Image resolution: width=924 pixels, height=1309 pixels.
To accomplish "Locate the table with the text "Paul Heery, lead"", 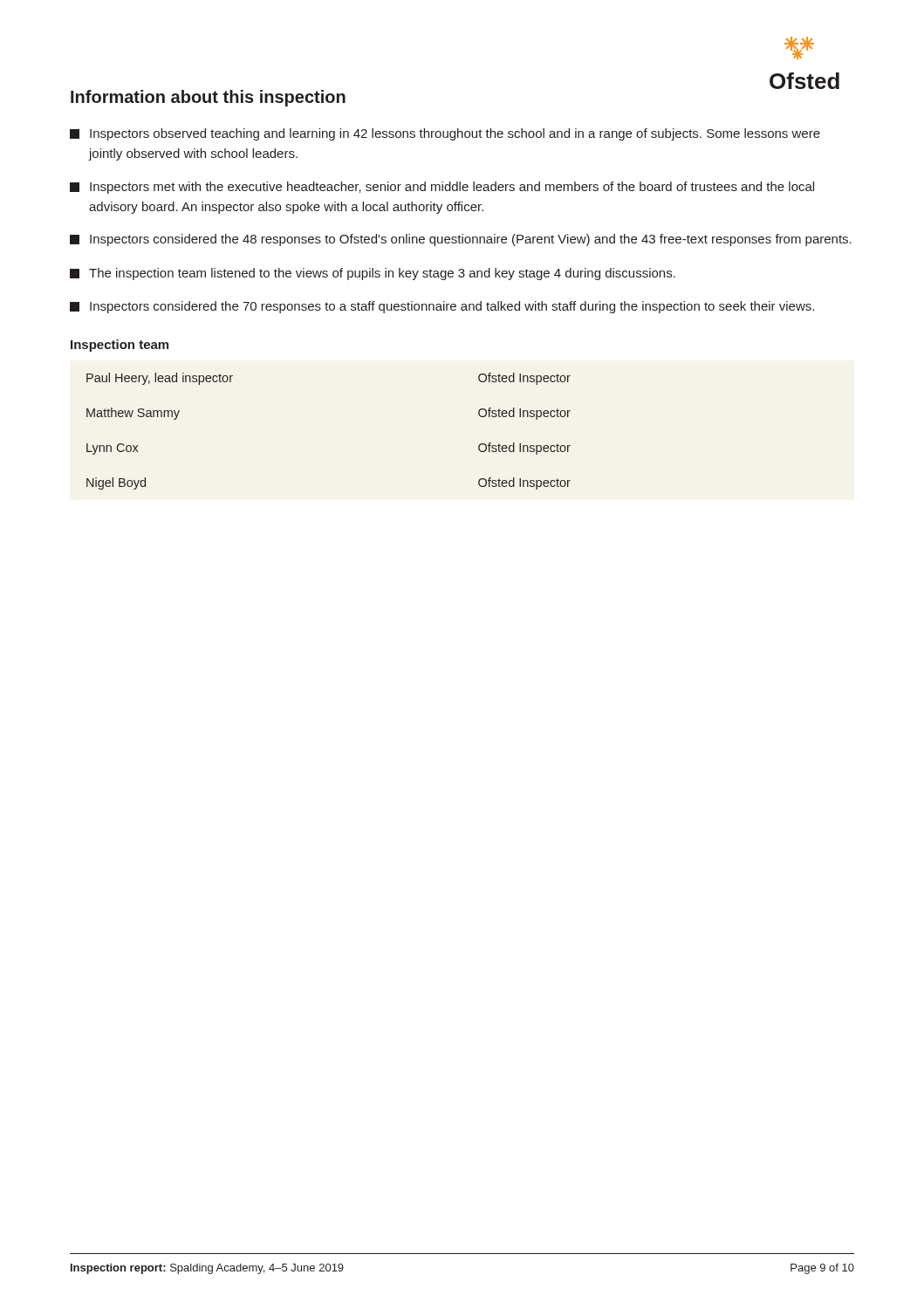I will pyautogui.click(x=462, y=430).
